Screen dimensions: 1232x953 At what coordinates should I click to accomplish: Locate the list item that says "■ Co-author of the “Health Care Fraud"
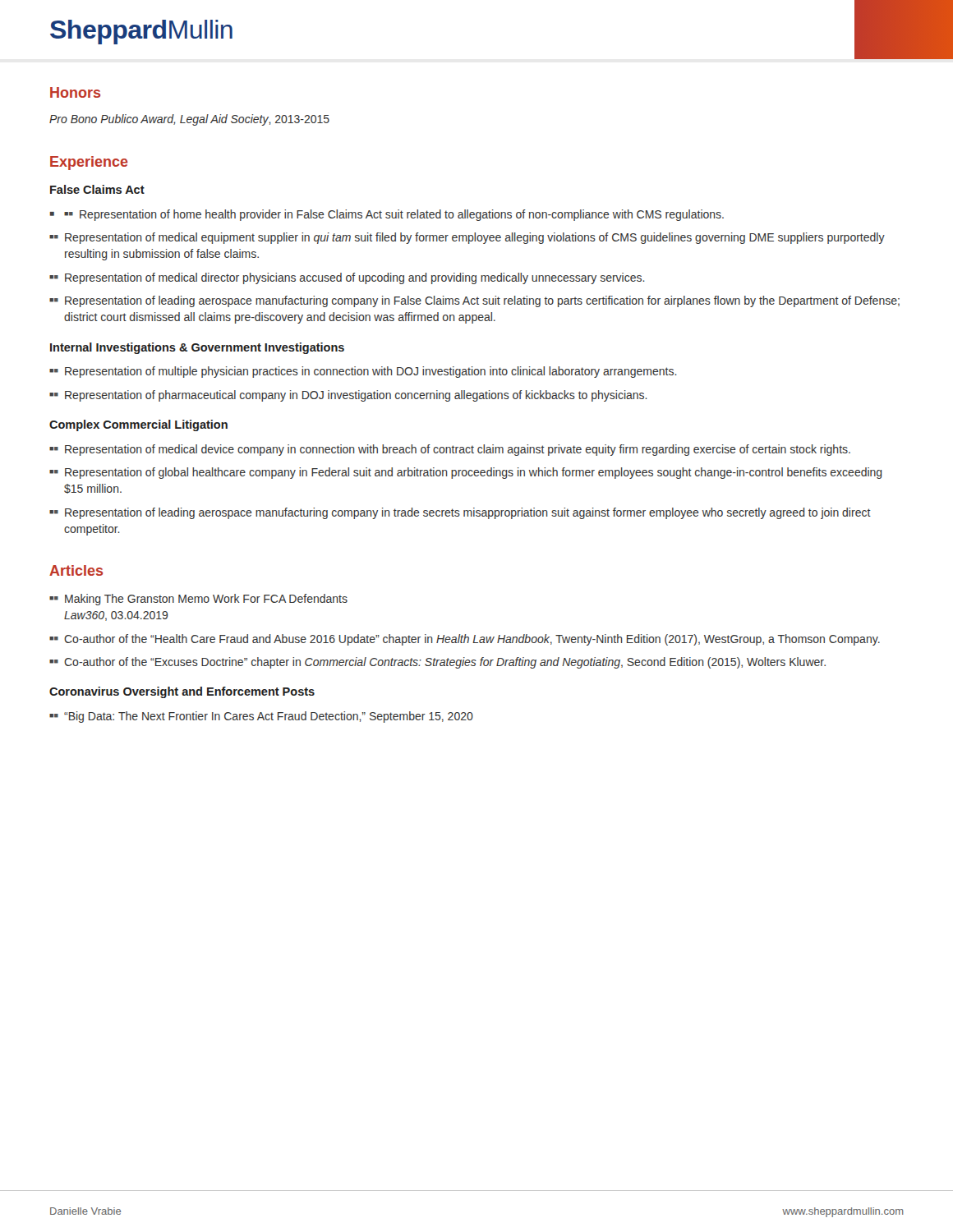pyautogui.click(x=476, y=639)
